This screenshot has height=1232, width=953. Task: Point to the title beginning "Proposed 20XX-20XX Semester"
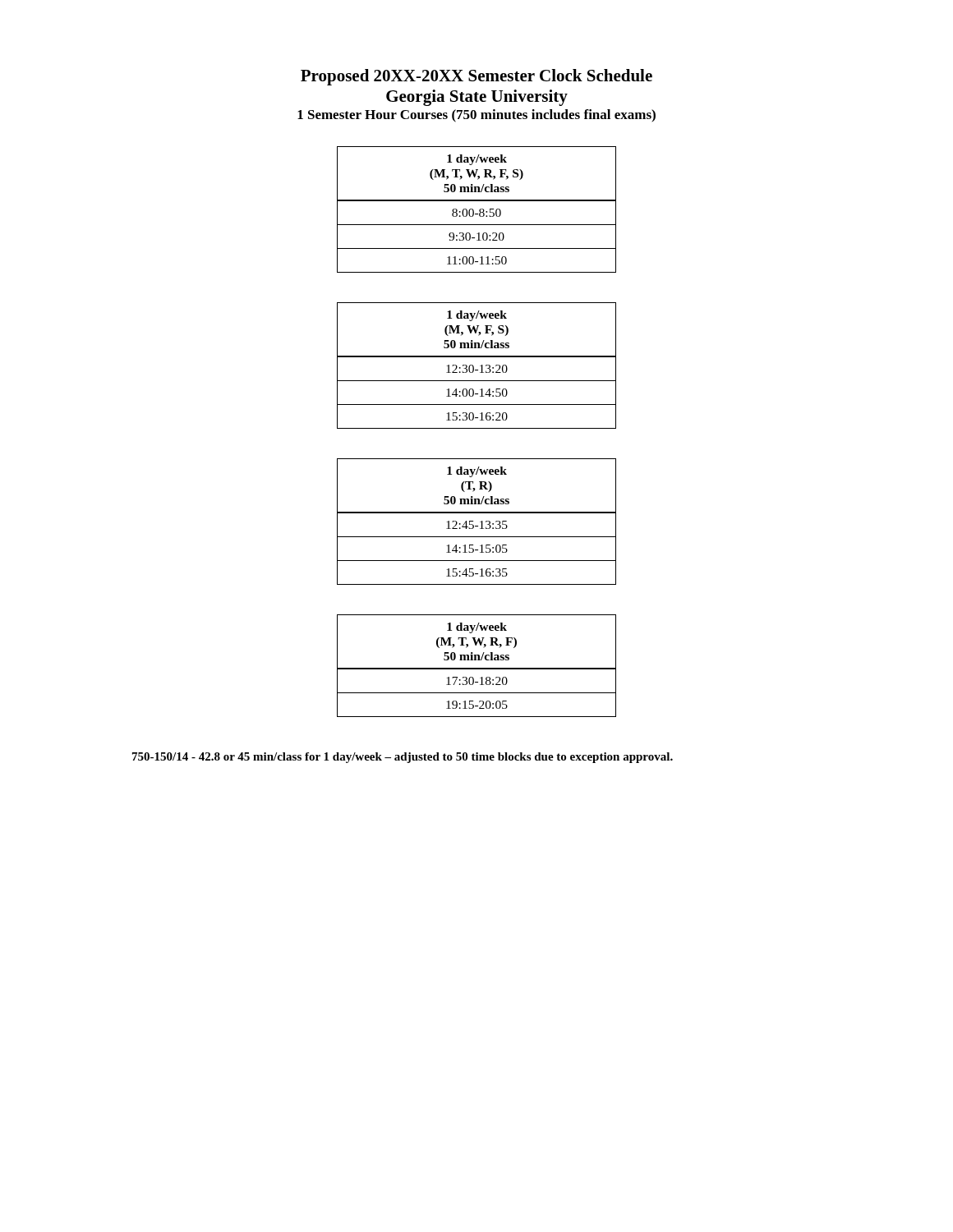(x=476, y=94)
